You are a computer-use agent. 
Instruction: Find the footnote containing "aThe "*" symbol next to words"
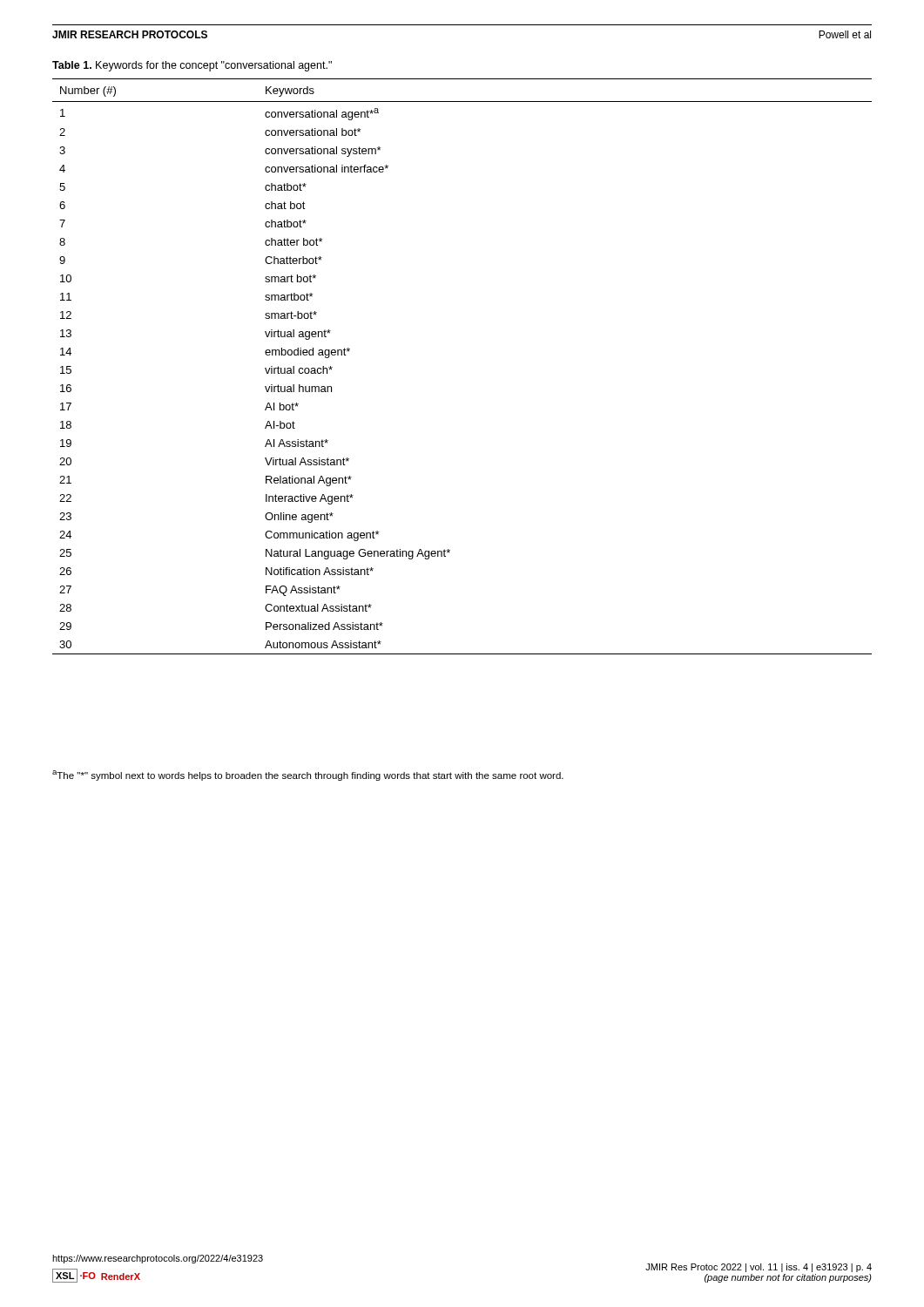tap(308, 774)
